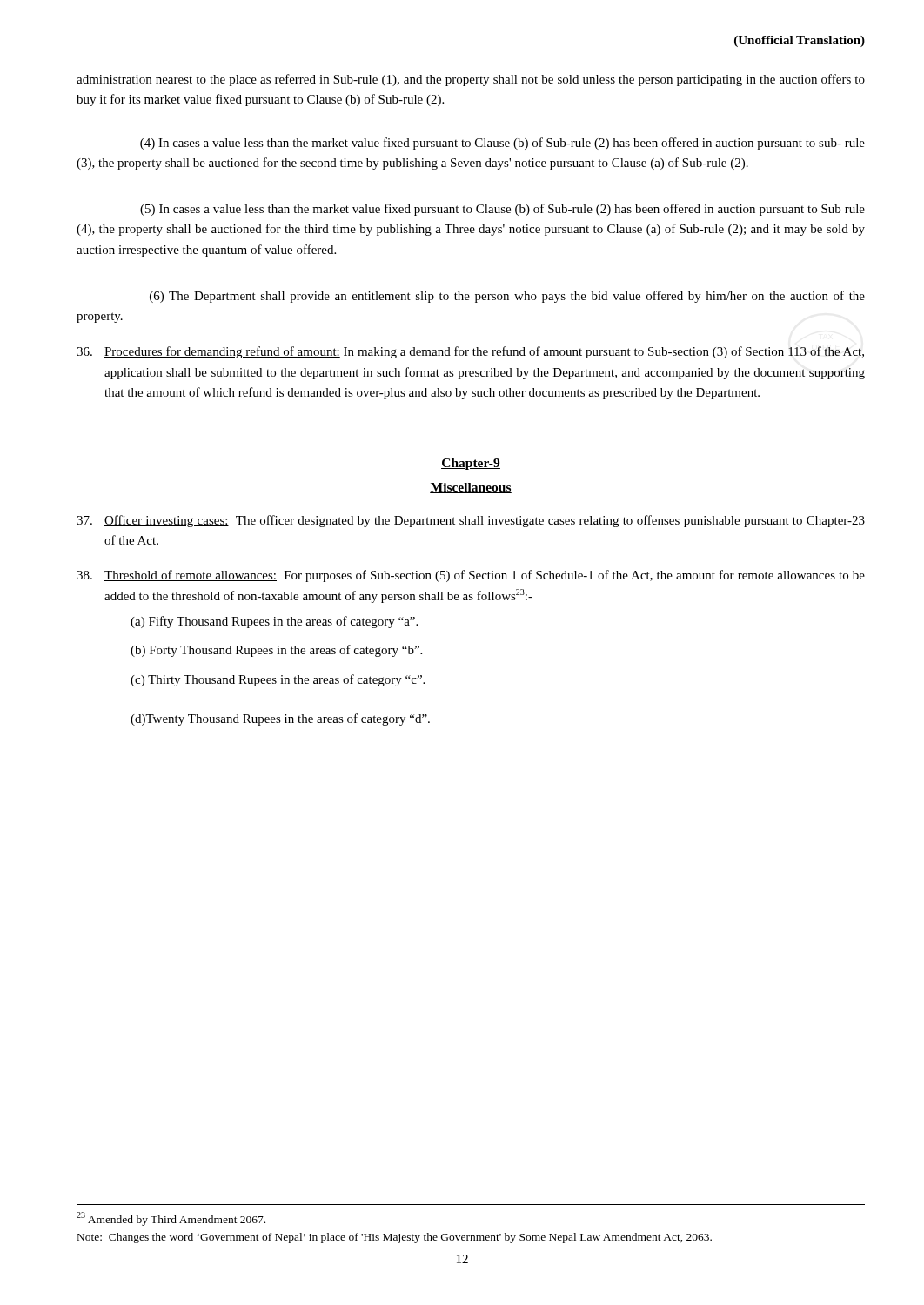Screen dimensions: 1305x924
Task: Select the text block that reads "(4) In cases"
Action: [x=471, y=153]
